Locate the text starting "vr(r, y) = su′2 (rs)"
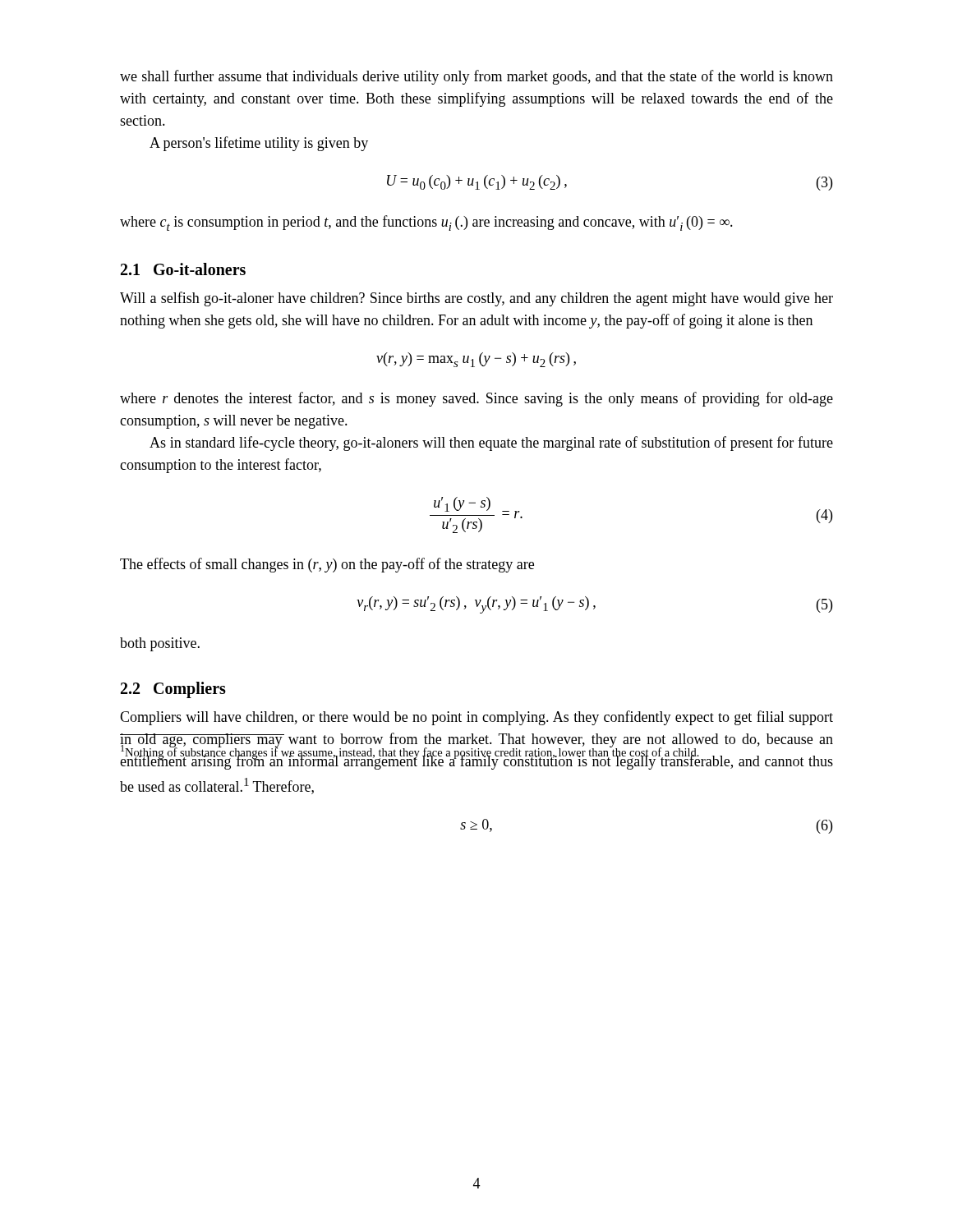This screenshot has height=1232, width=953. point(595,604)
